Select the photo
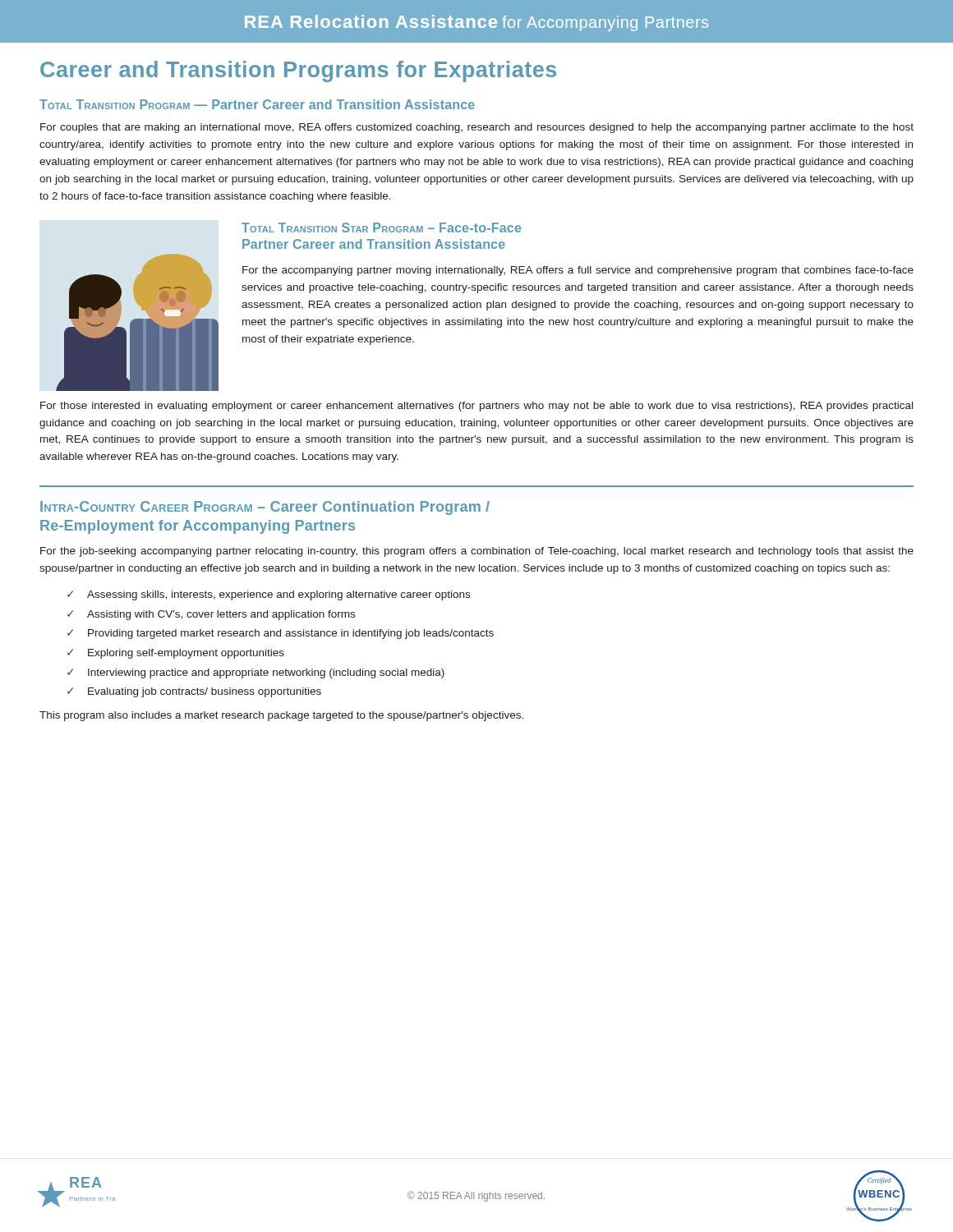 (x=129, y=305)
